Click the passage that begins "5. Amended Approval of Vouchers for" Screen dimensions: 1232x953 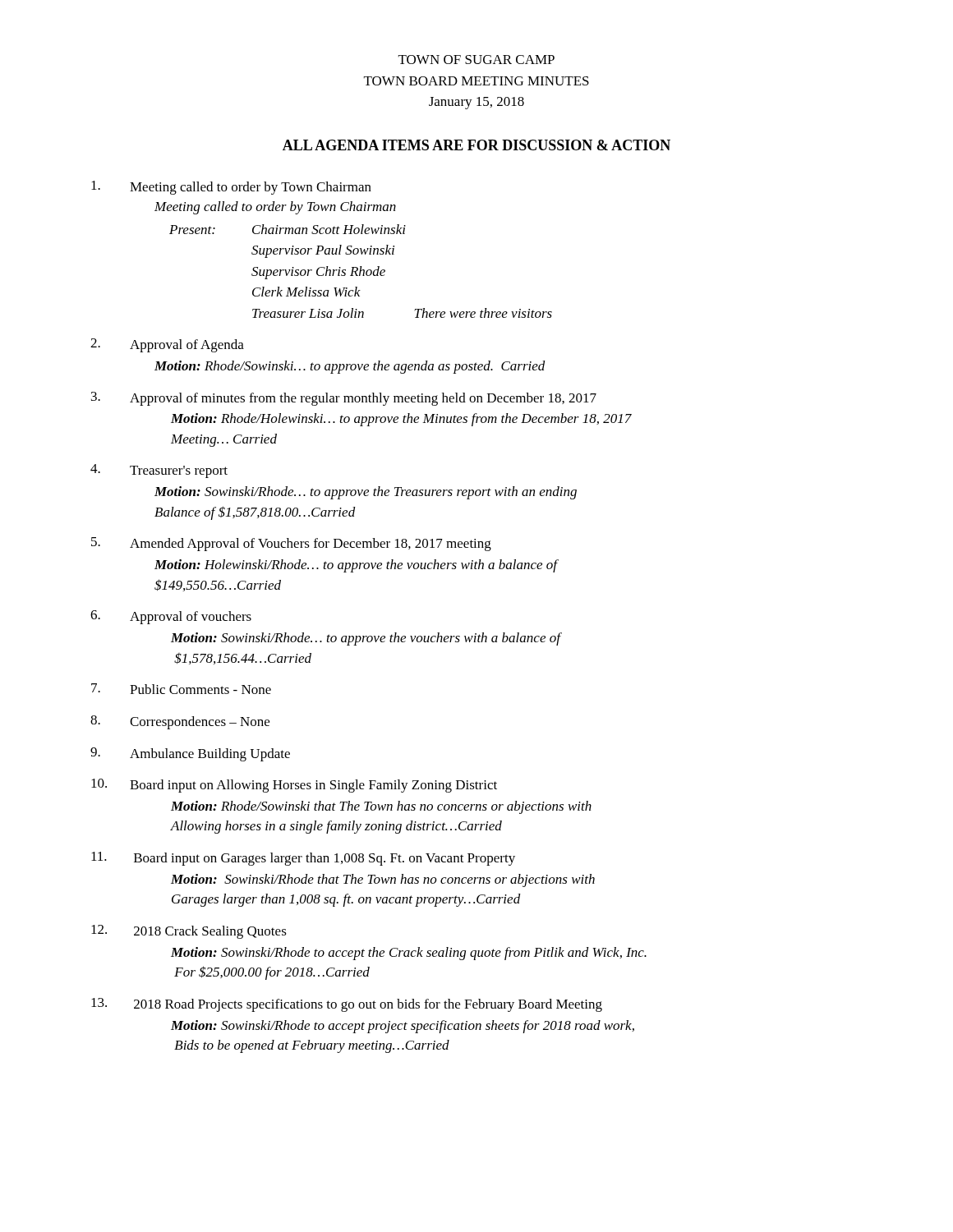[476, 565]
